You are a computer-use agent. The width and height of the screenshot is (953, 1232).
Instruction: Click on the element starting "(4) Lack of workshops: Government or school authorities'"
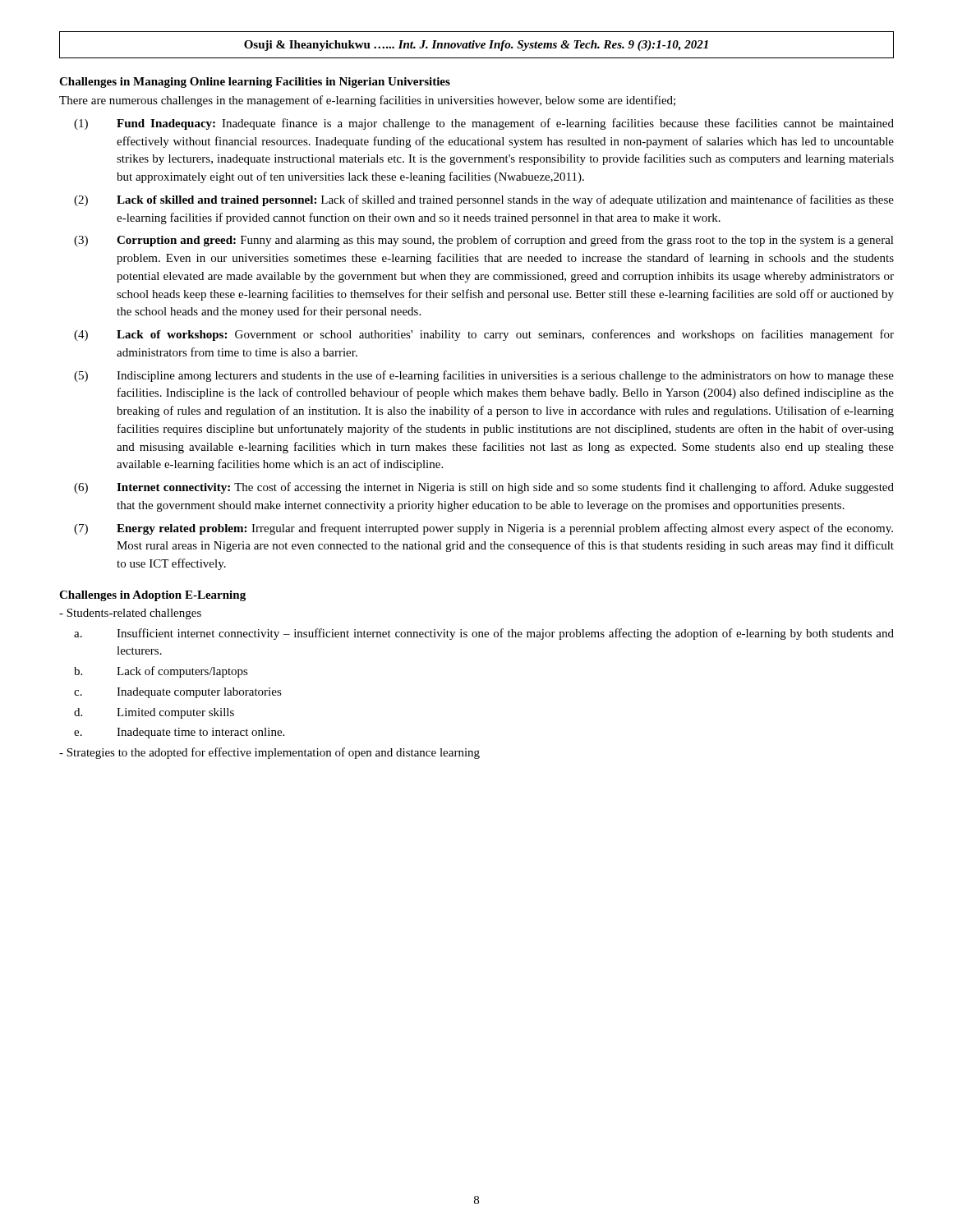pos(476,344)
